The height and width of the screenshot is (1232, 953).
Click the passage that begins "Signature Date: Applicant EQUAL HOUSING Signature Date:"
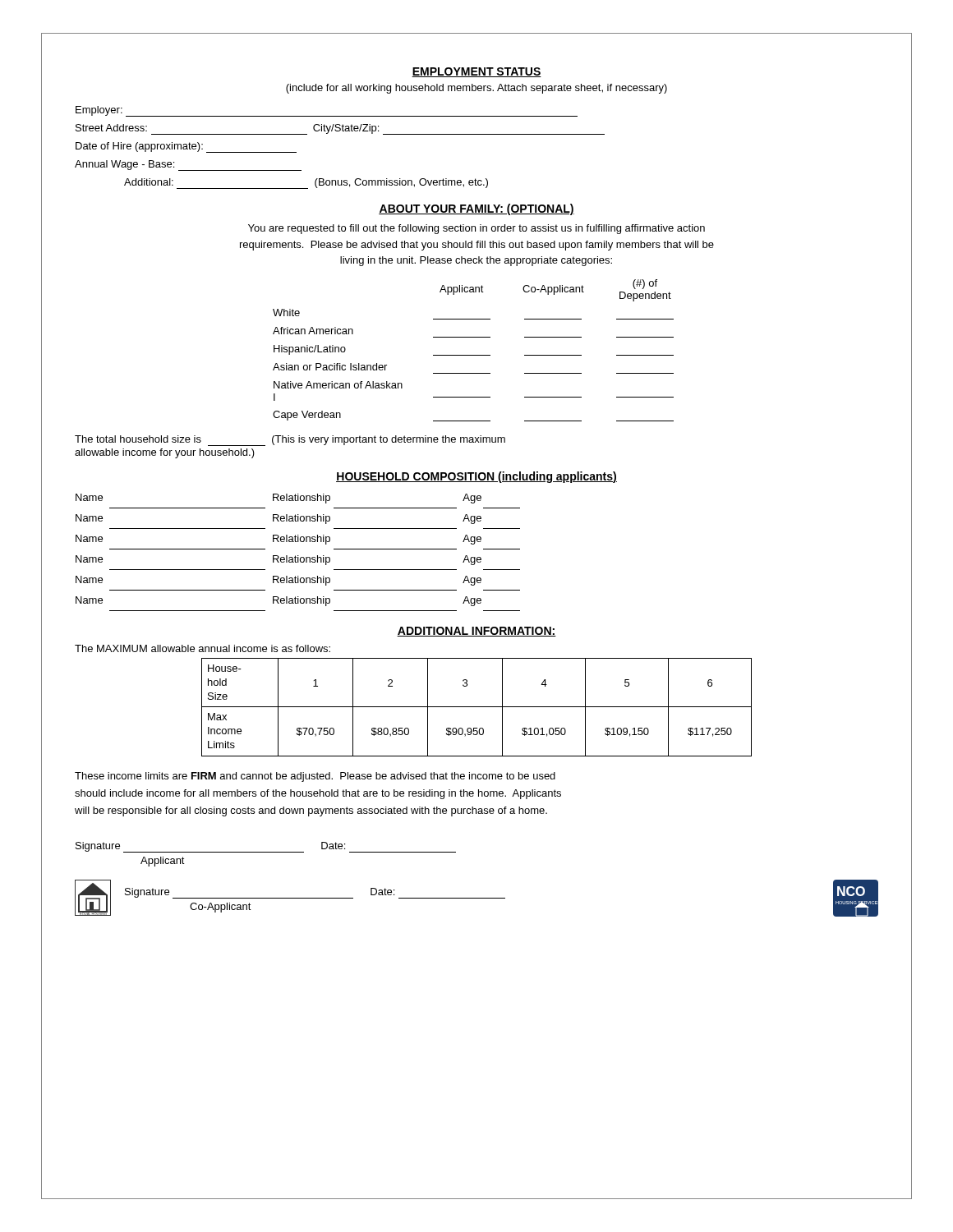[x=92, y=847]
